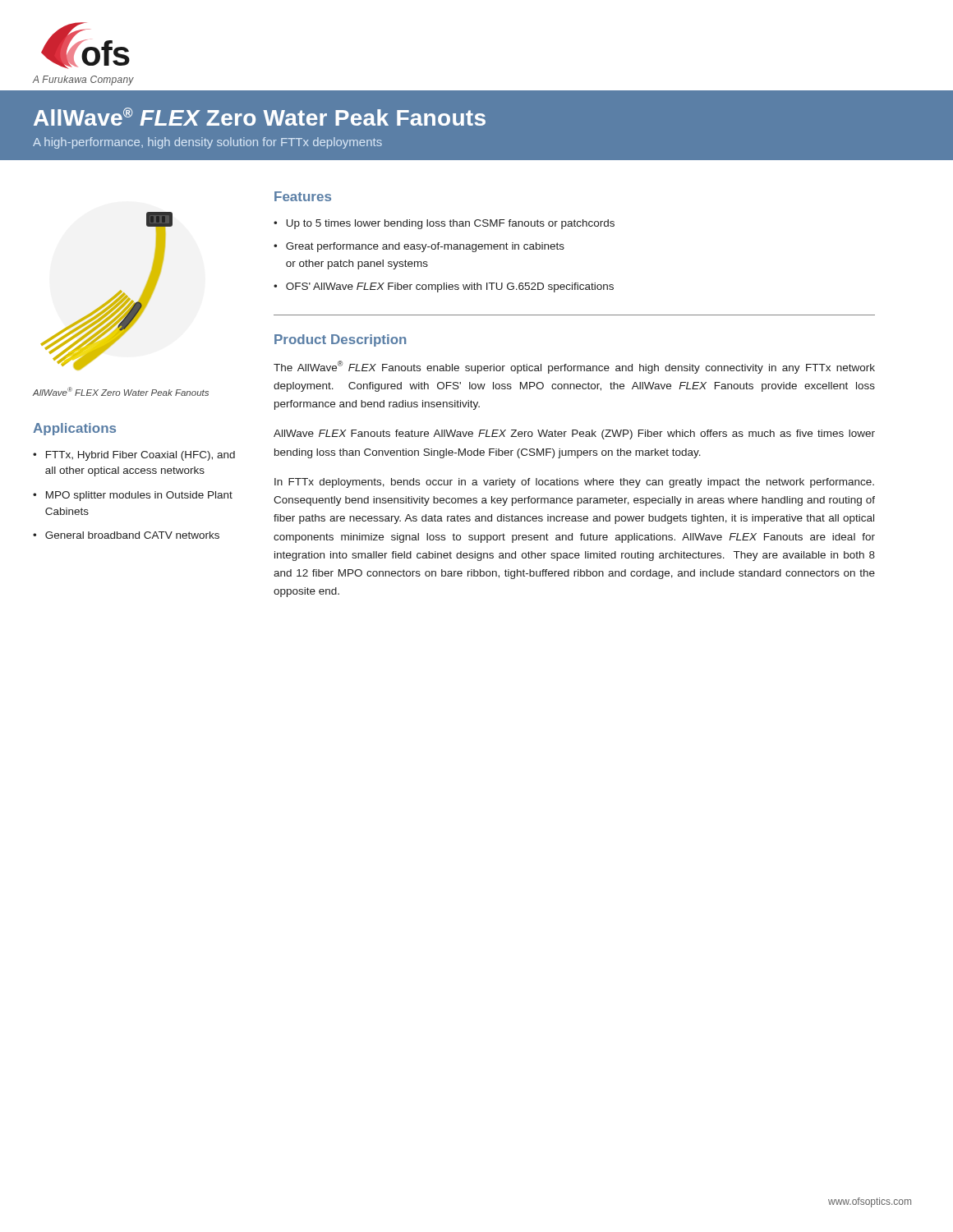
Task: Locate the block starting "• FTTx, Hybrid Fiber Coaxial (HFC), and all"
Action: point(138,463)
